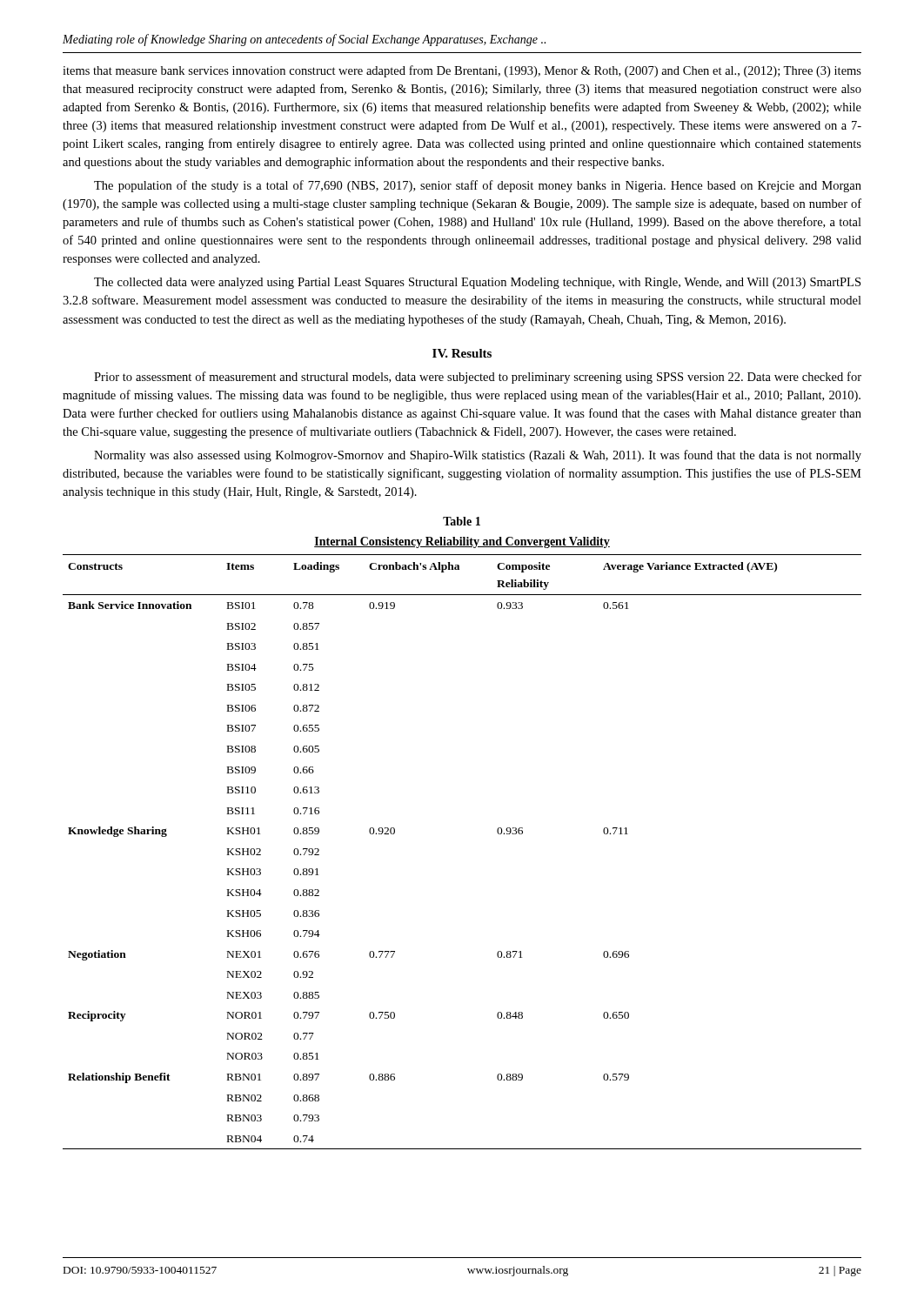Find the text block containing "The collected data were analyzed using Partial Least"
Screen dimensions: 1305x924
[x=462, y=301]
